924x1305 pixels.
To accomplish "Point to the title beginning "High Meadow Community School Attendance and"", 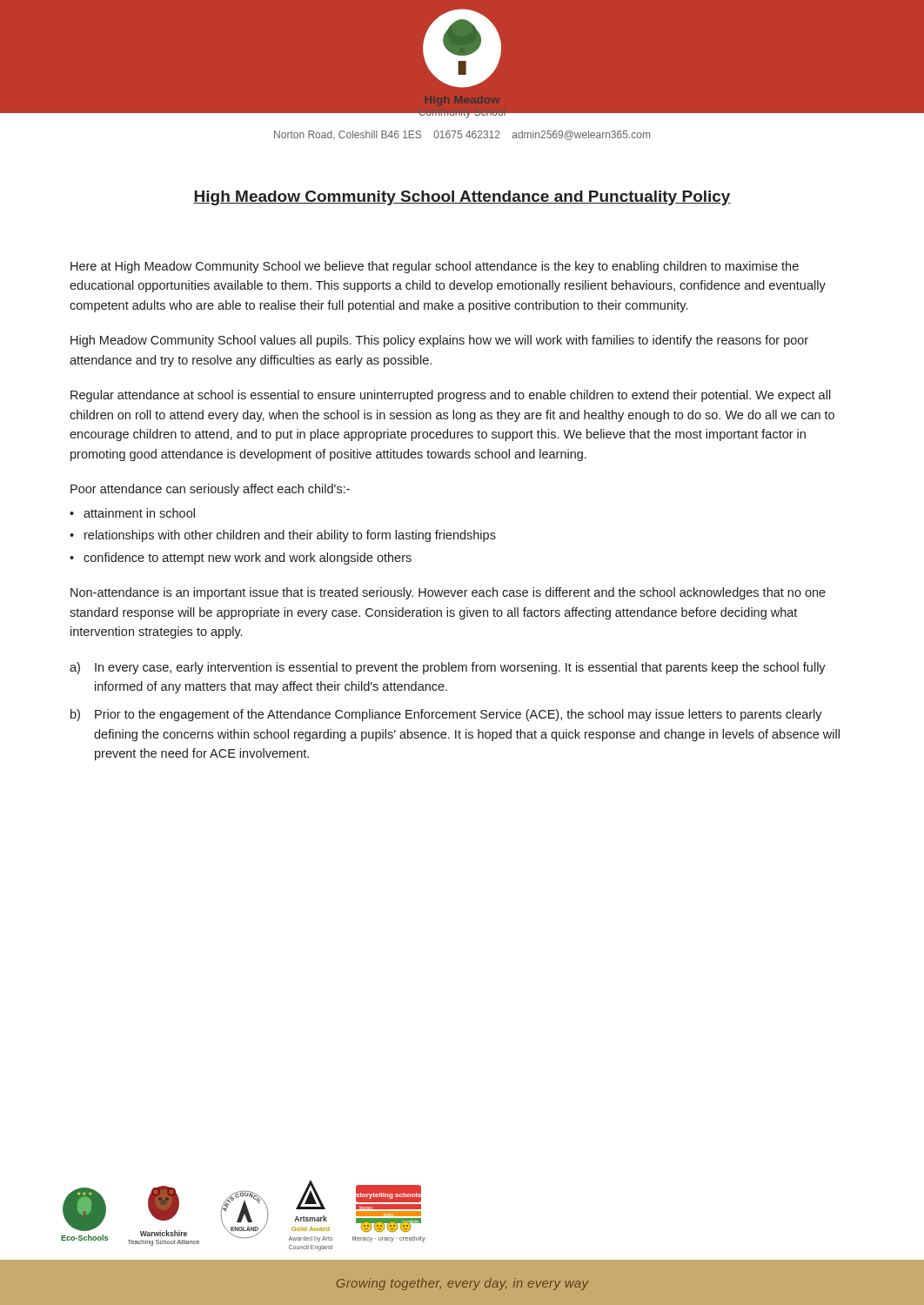I will [x=462, y=196].
